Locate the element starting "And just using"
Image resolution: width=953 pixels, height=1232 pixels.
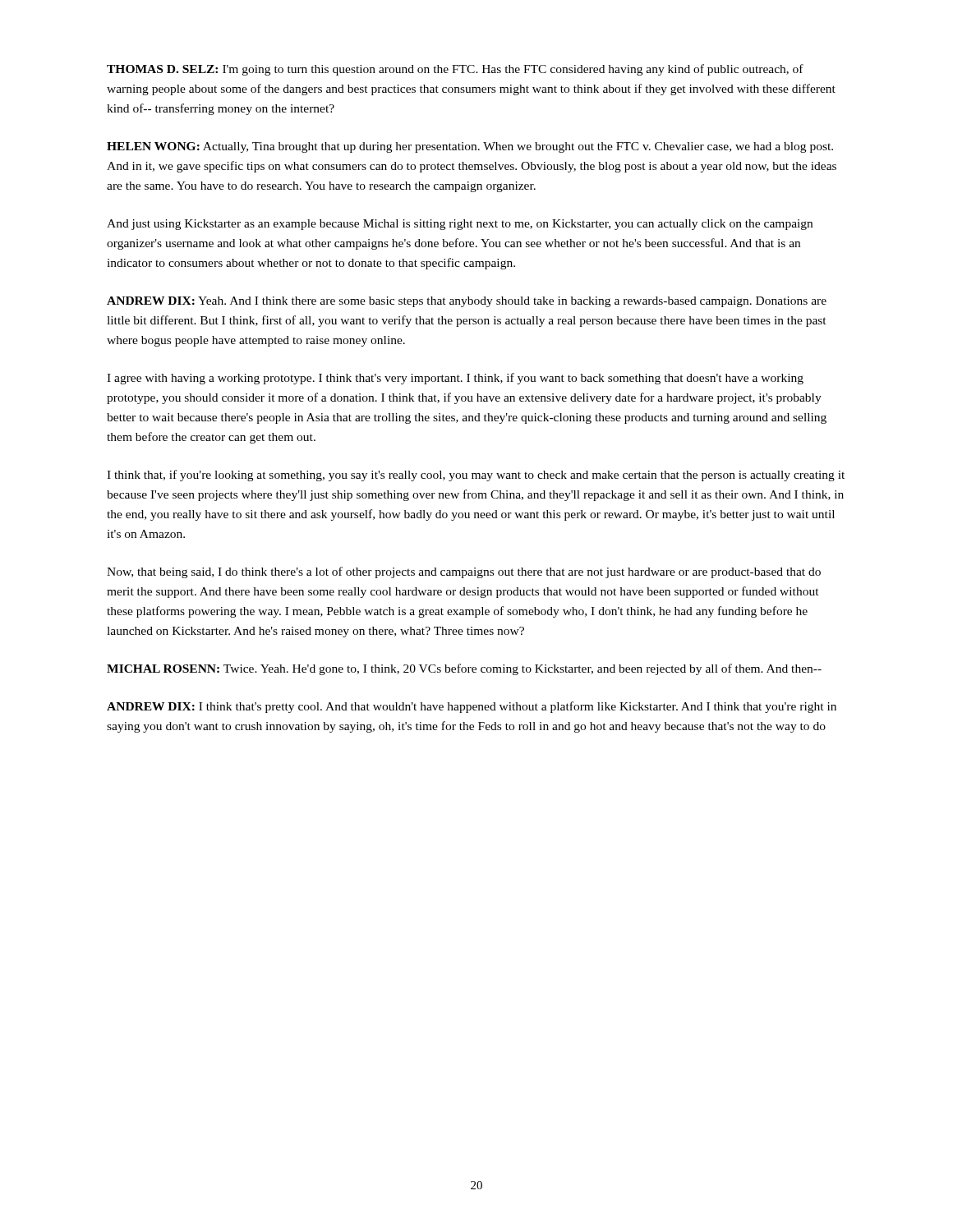460,243
